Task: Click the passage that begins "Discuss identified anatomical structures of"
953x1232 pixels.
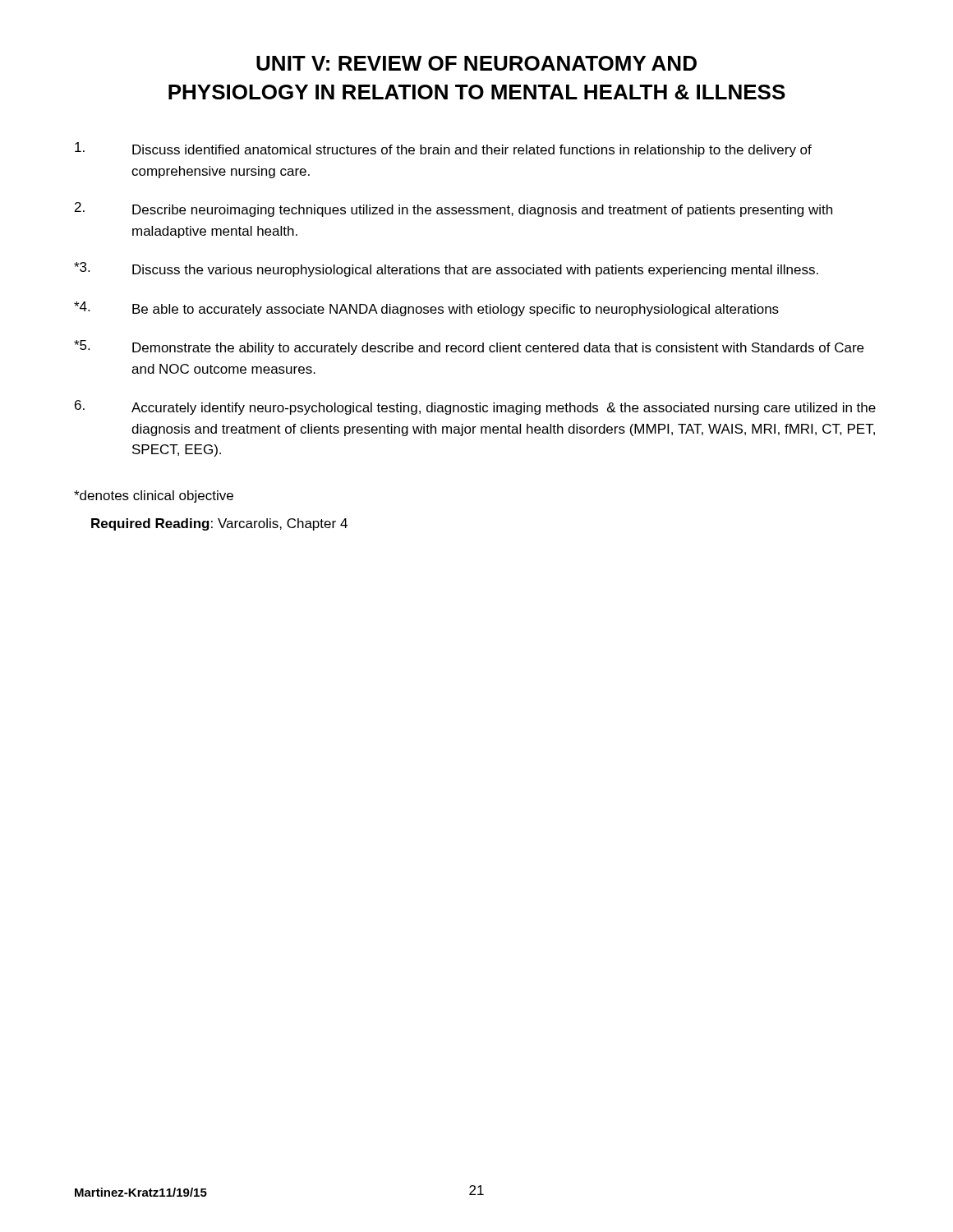Action: (476, 161)
